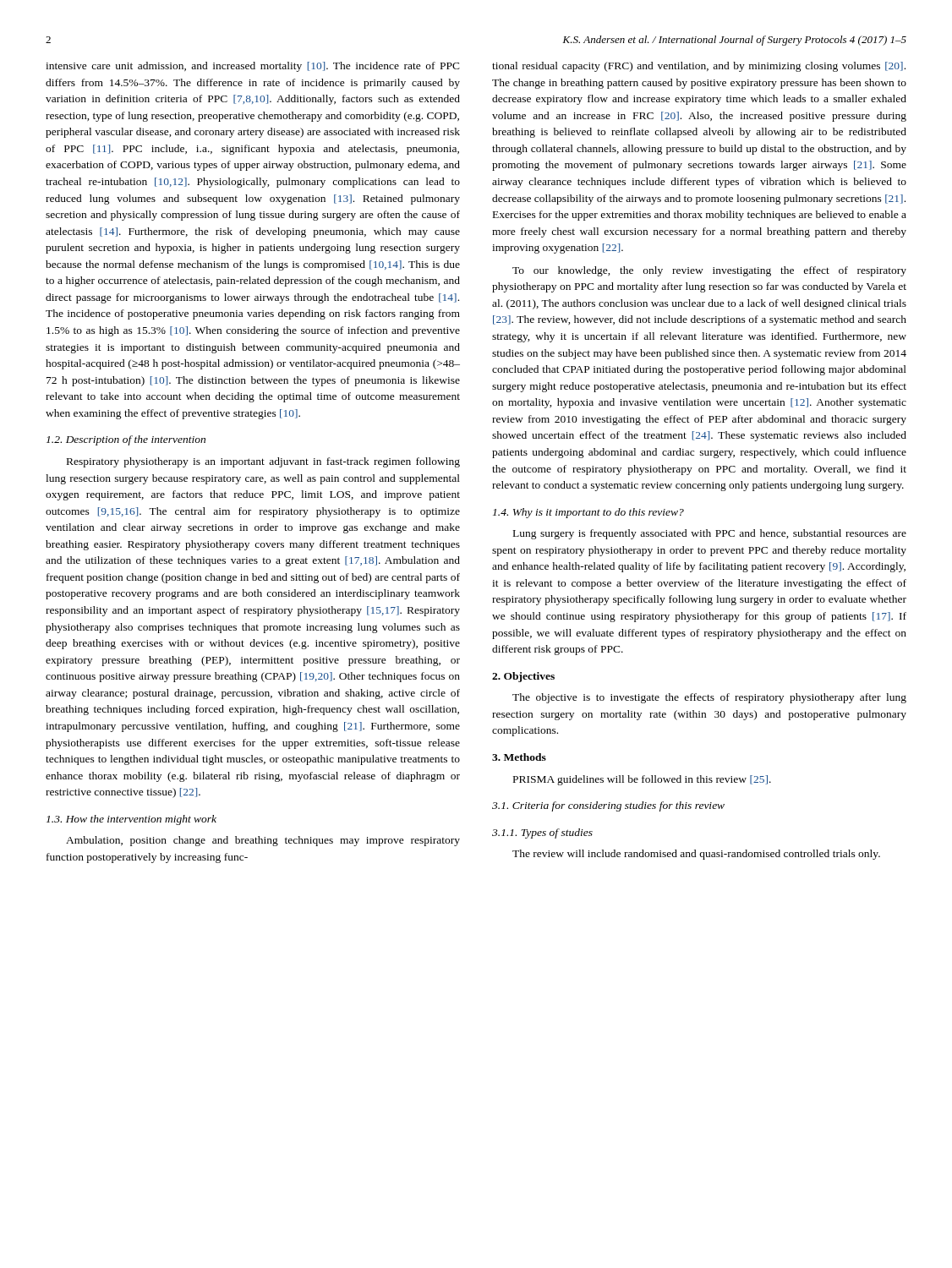Select the section header containing "1.2. Description of"
The image size is (952, 1268).
click(126, 440)
